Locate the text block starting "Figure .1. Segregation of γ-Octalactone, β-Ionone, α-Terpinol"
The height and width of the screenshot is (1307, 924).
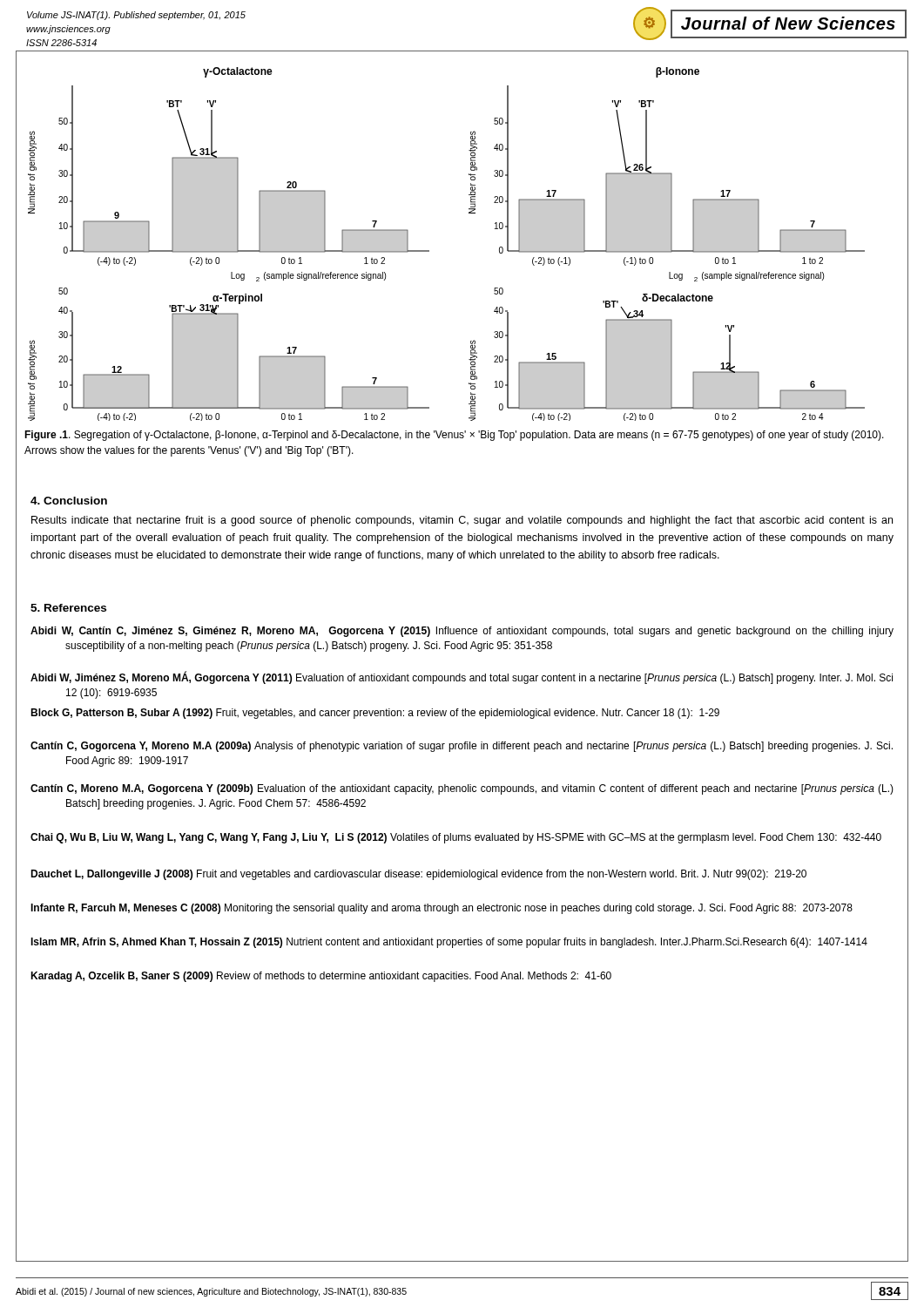coord(454,443)
